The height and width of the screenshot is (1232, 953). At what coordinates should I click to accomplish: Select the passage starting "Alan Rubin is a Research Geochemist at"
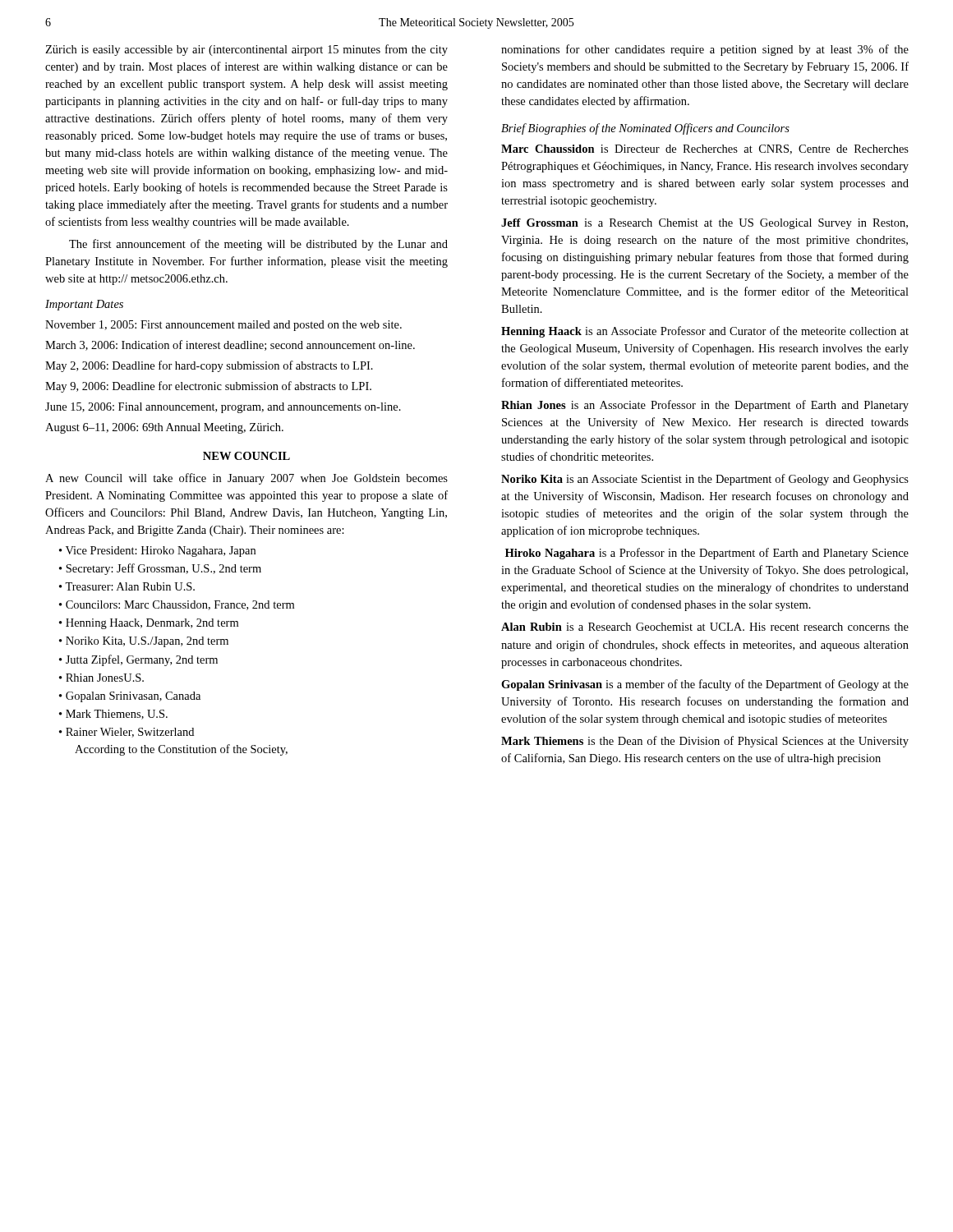pos(705,645)
